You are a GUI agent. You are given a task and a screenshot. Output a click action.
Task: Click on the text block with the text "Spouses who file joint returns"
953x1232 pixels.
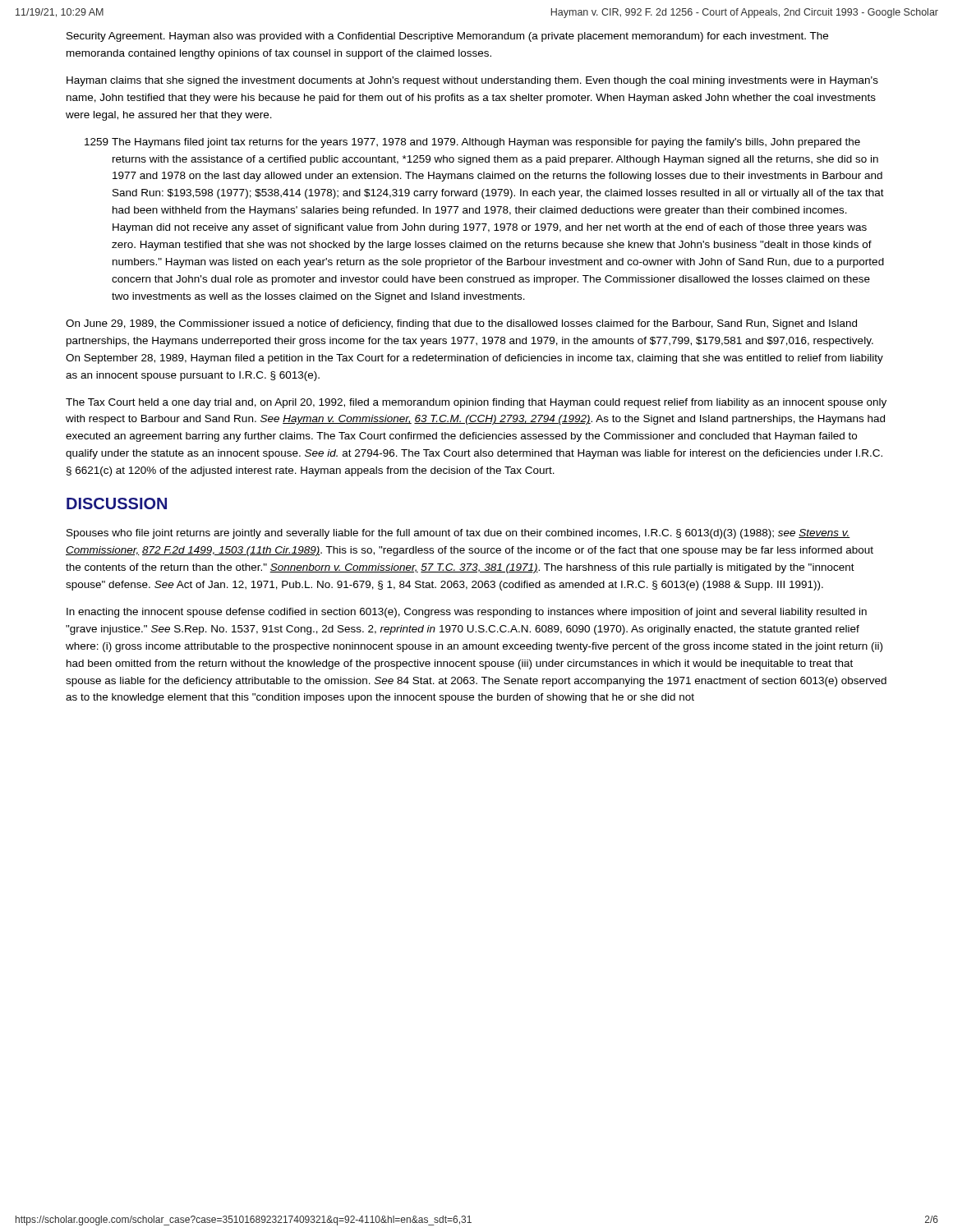tap(470, 559)
